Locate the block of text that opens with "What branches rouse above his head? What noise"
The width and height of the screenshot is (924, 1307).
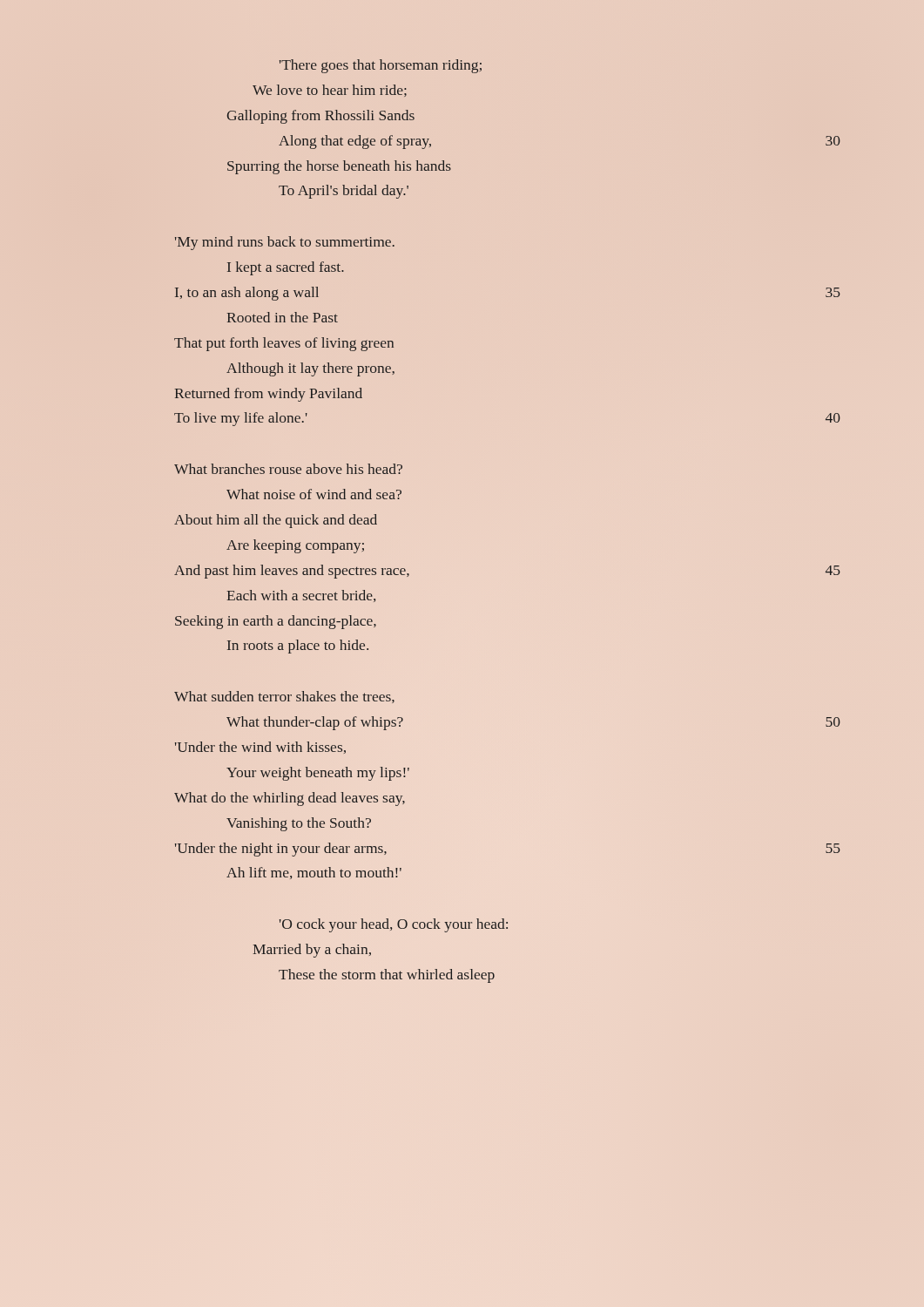point(288,469)
